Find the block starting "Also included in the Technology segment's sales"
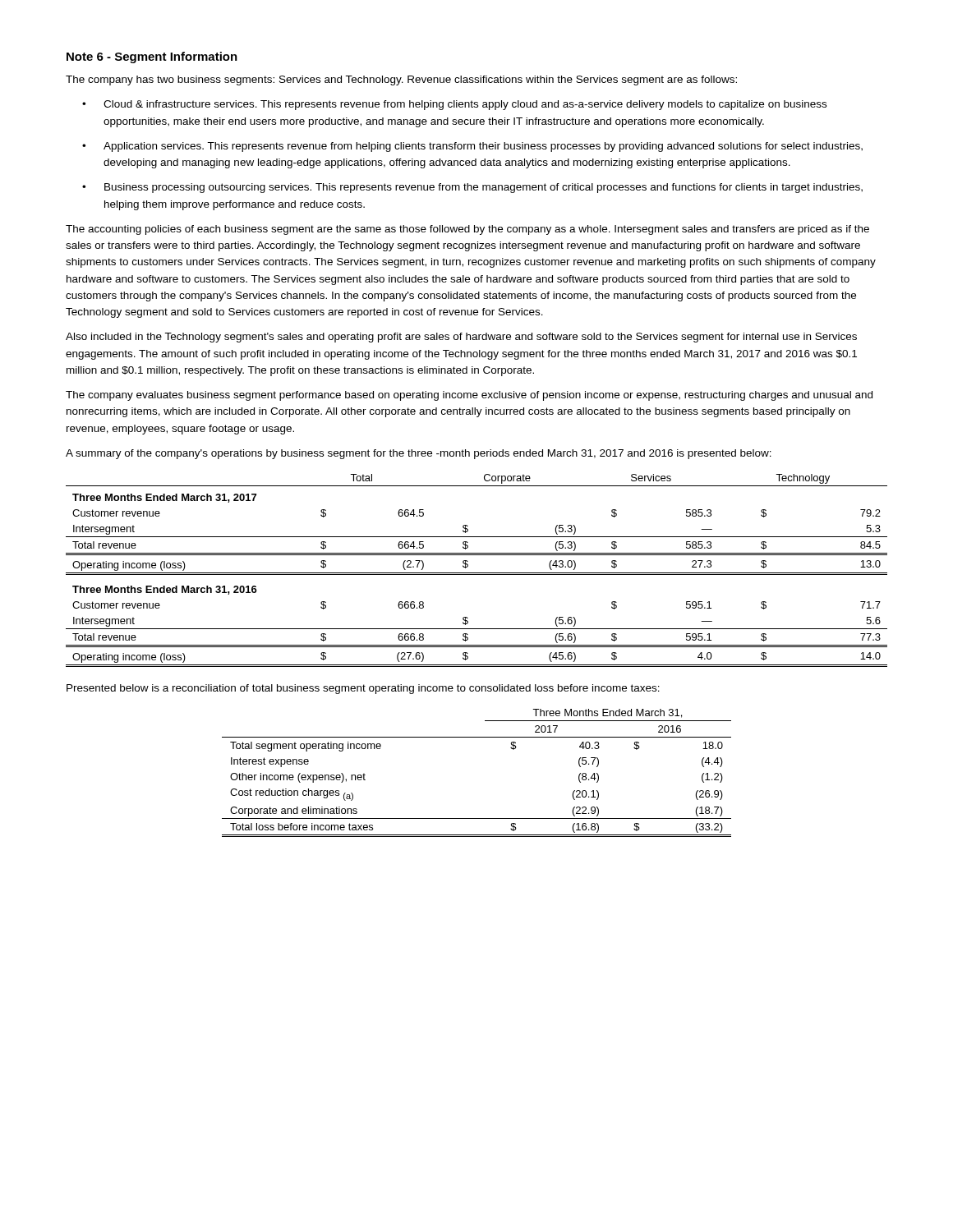Viewport: 953px width, 1232px height. [462, 353]
